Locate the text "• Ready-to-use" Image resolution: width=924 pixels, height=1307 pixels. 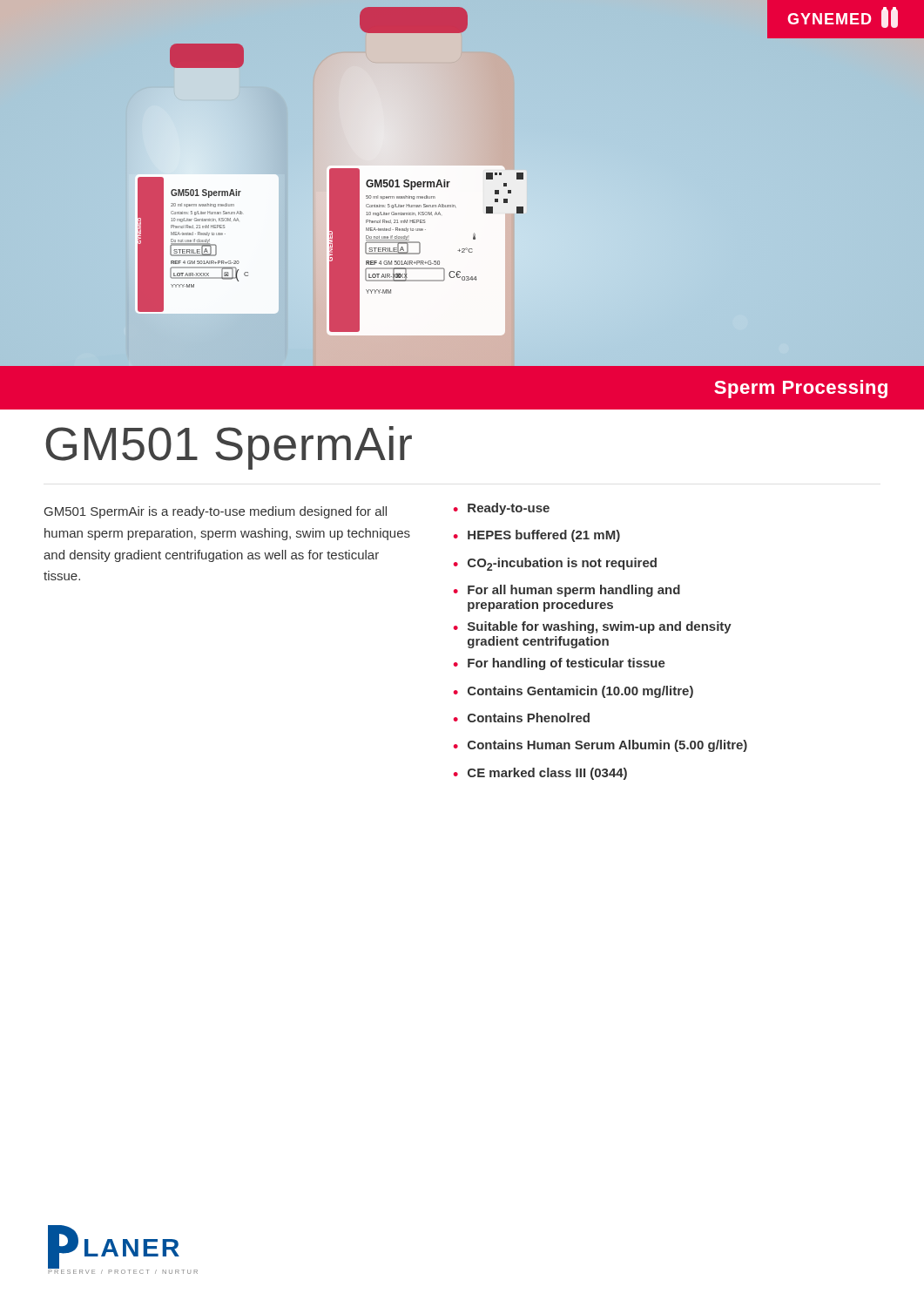(x=501, y=510)
